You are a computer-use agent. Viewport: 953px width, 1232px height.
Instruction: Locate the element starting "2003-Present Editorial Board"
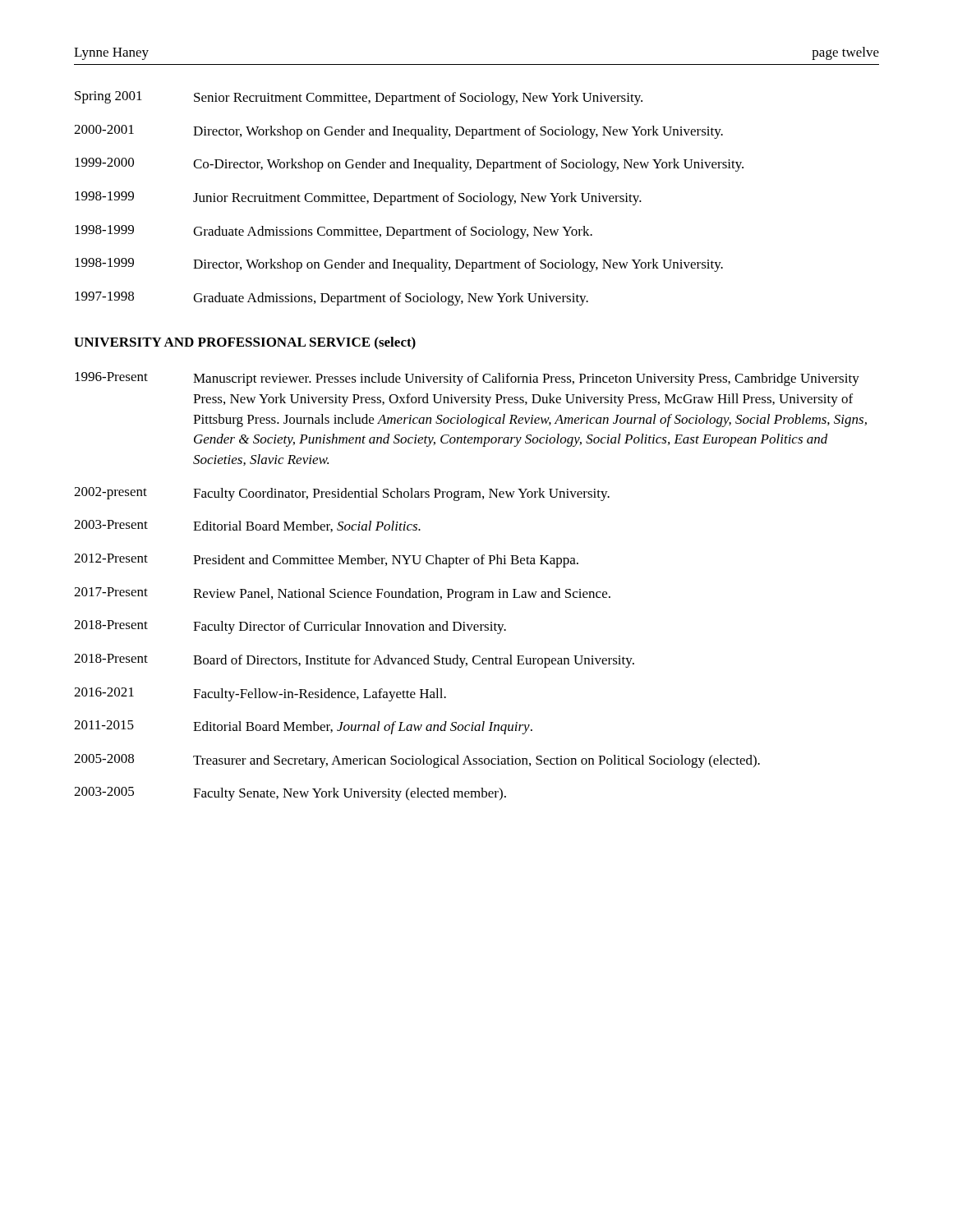(x=247, y=526)
